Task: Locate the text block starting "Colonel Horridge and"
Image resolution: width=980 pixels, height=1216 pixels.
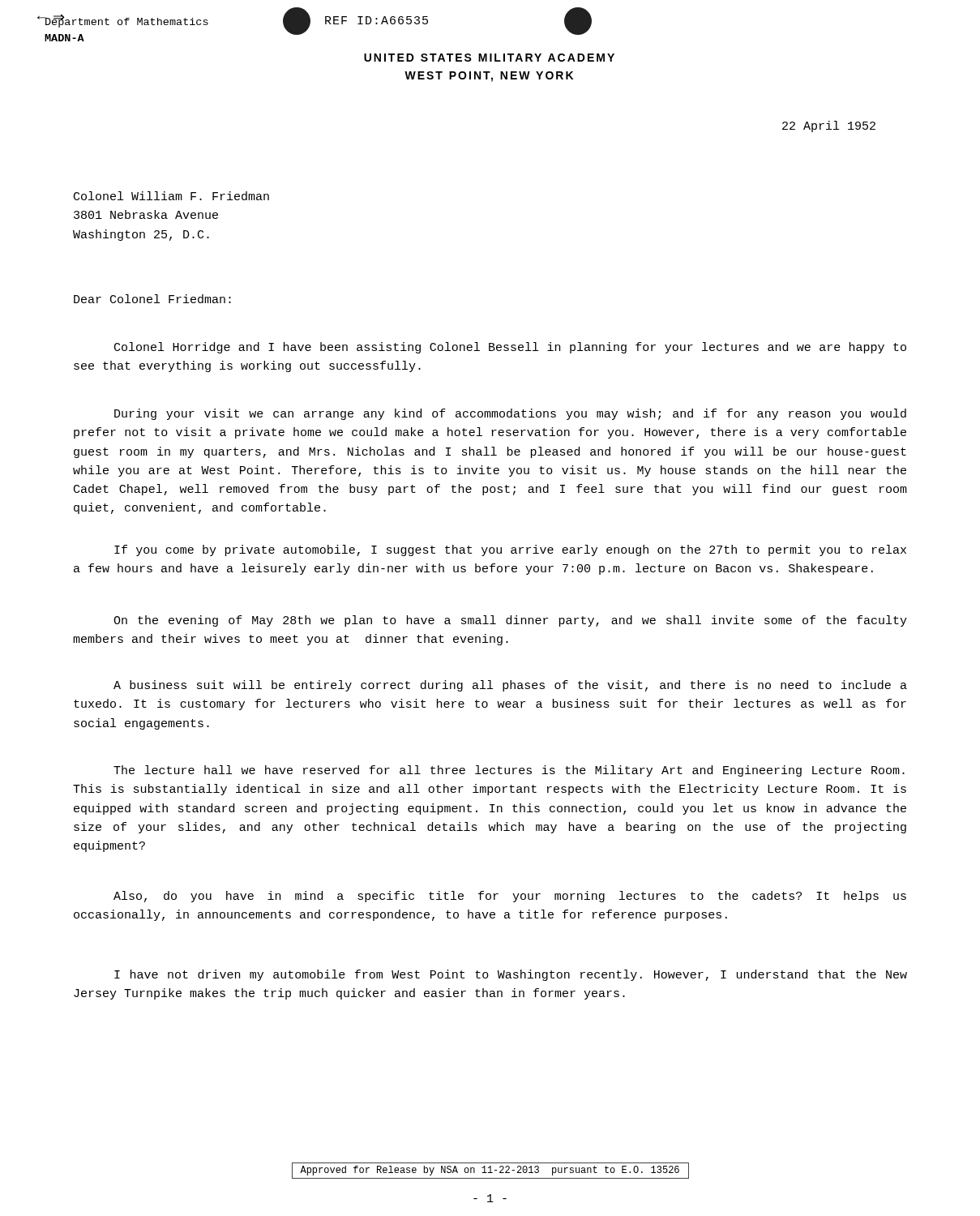Action: point(490,358)
